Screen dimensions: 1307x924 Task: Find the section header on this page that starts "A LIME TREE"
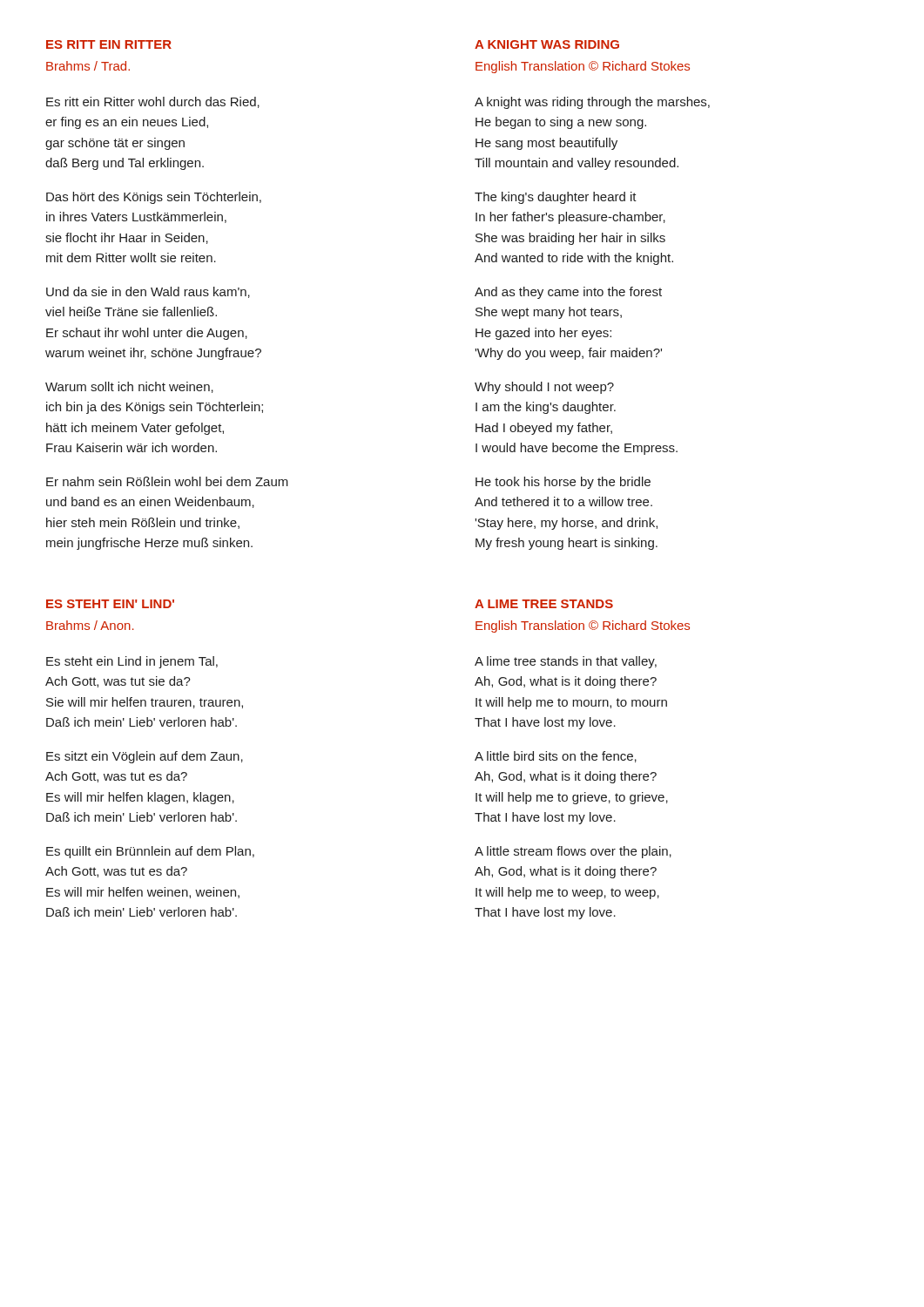[544, 603]
